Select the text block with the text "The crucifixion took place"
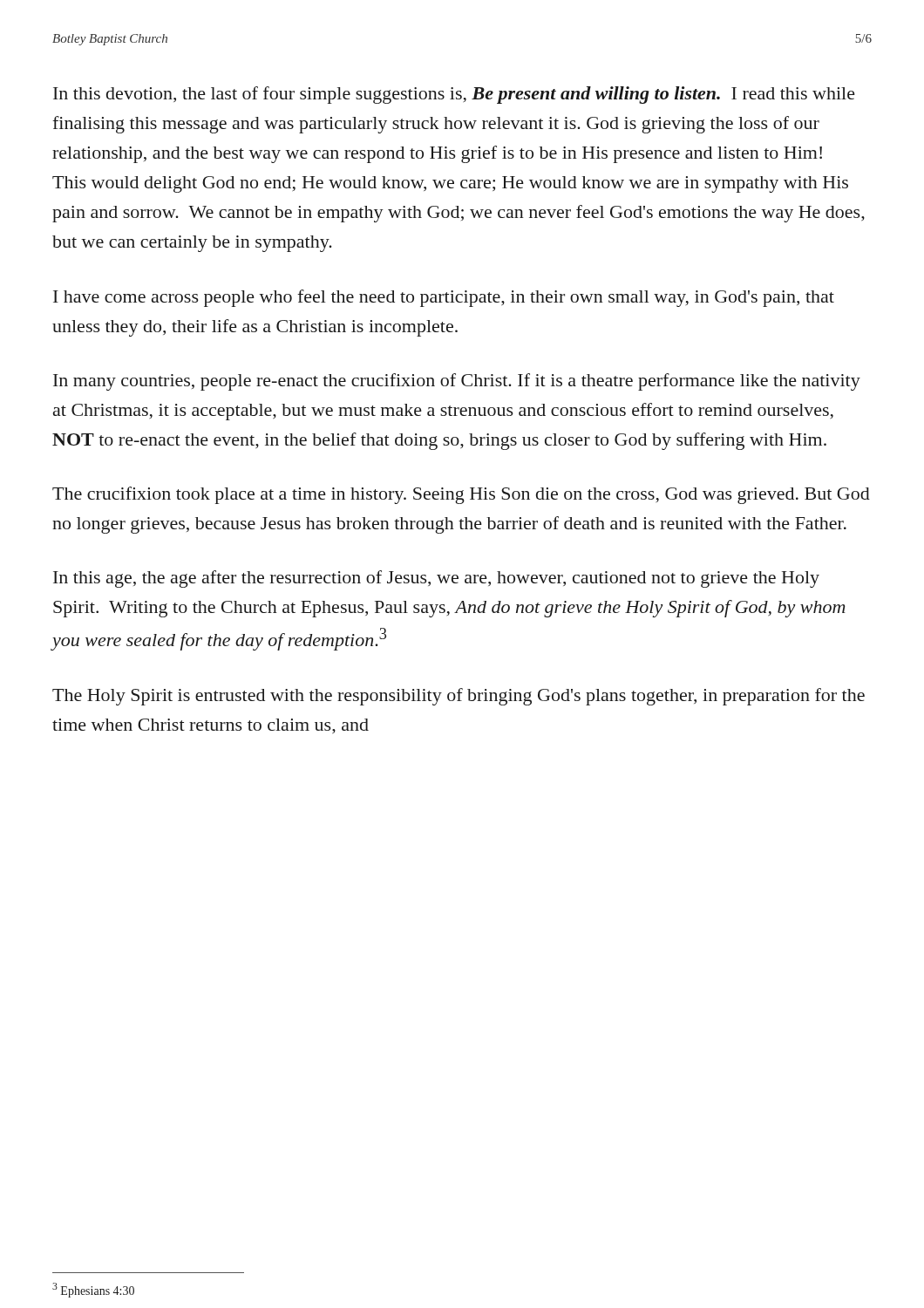 pos(461,508)
